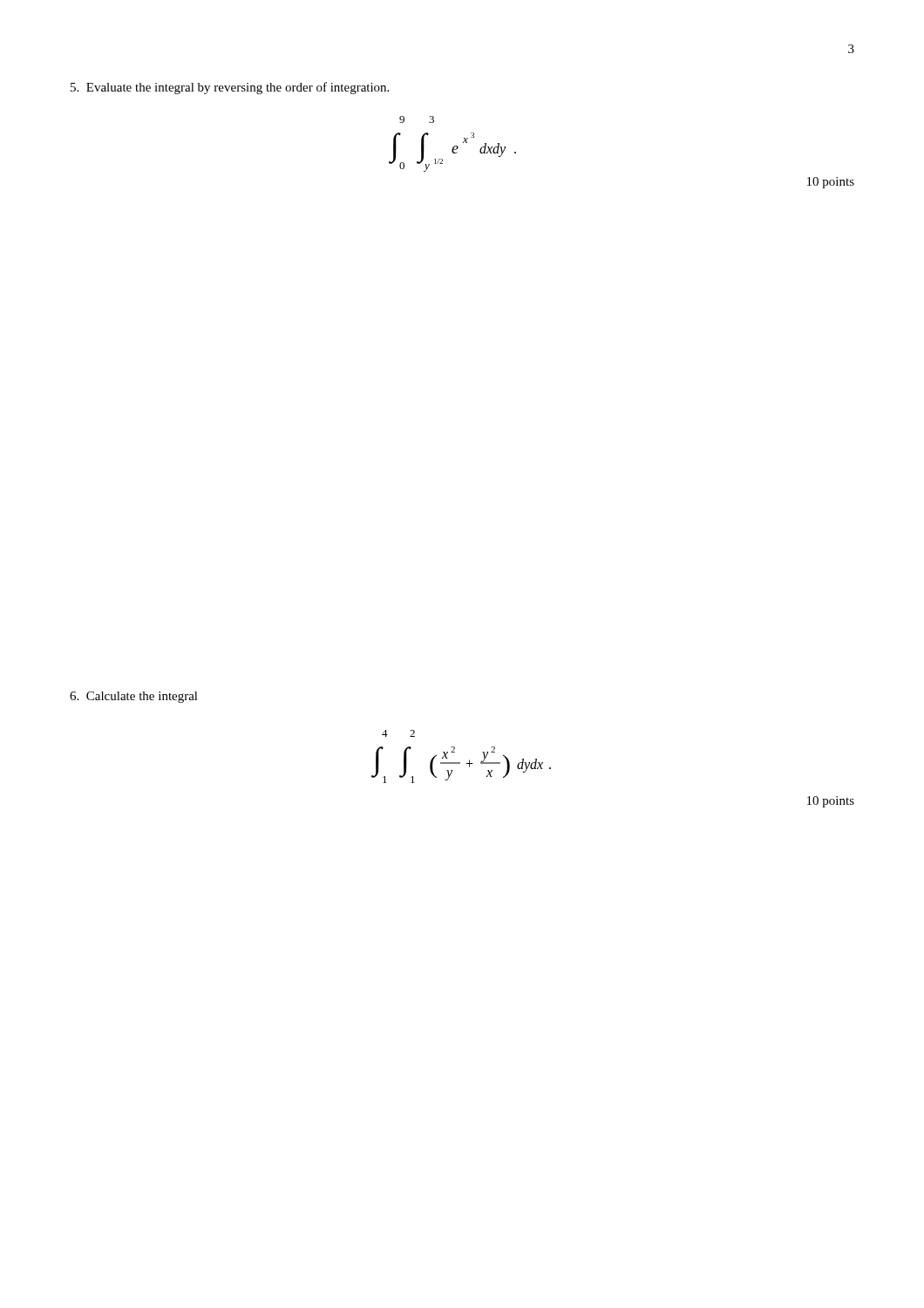This screenshot has width=924, height=1308.
Task: Find the list item that says "5. Evaluate the integral by"
Action: click(x=230, y=87)
